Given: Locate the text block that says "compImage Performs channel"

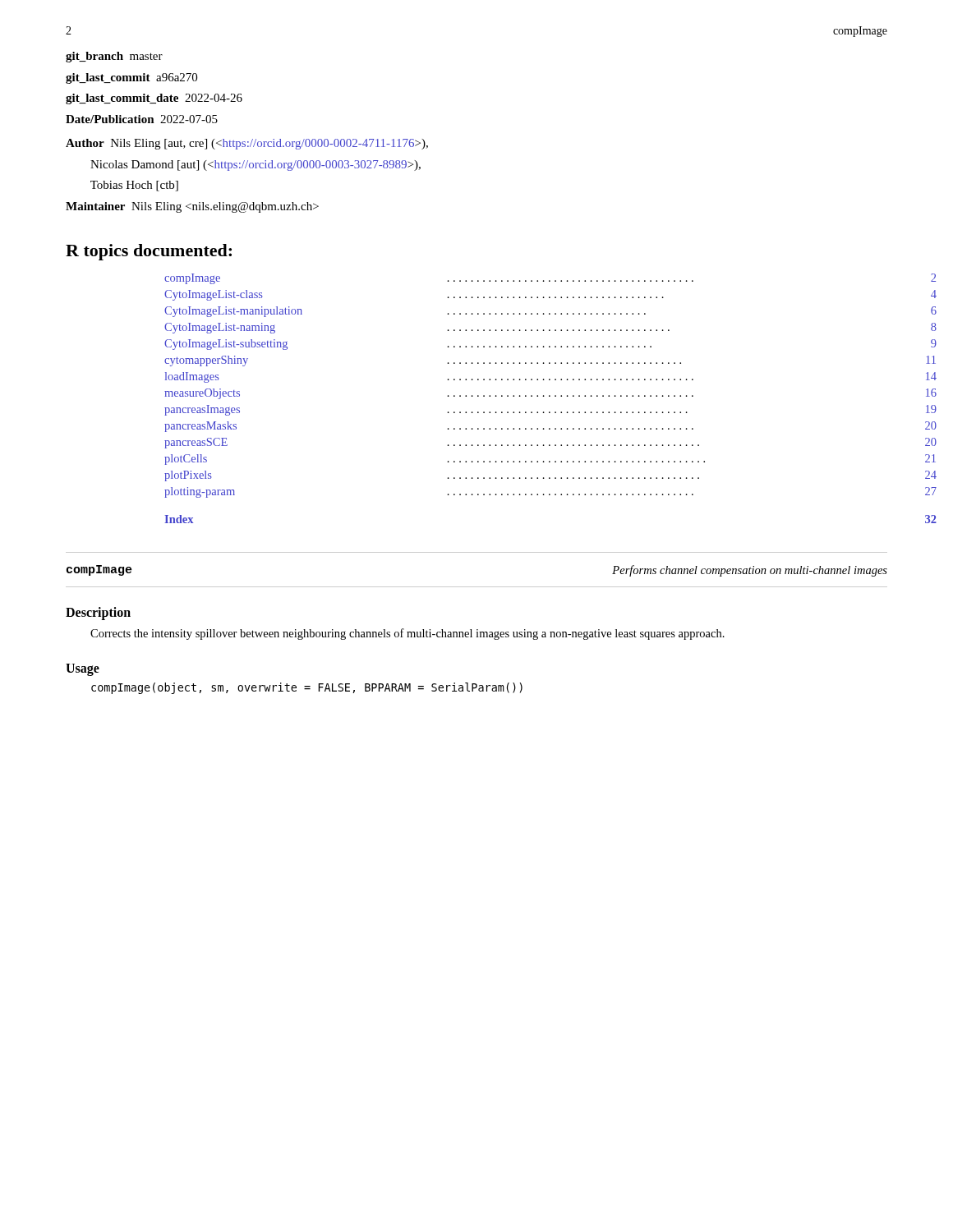Looking at the screenshot, I should pyautogui.click(x=99, y=570).
